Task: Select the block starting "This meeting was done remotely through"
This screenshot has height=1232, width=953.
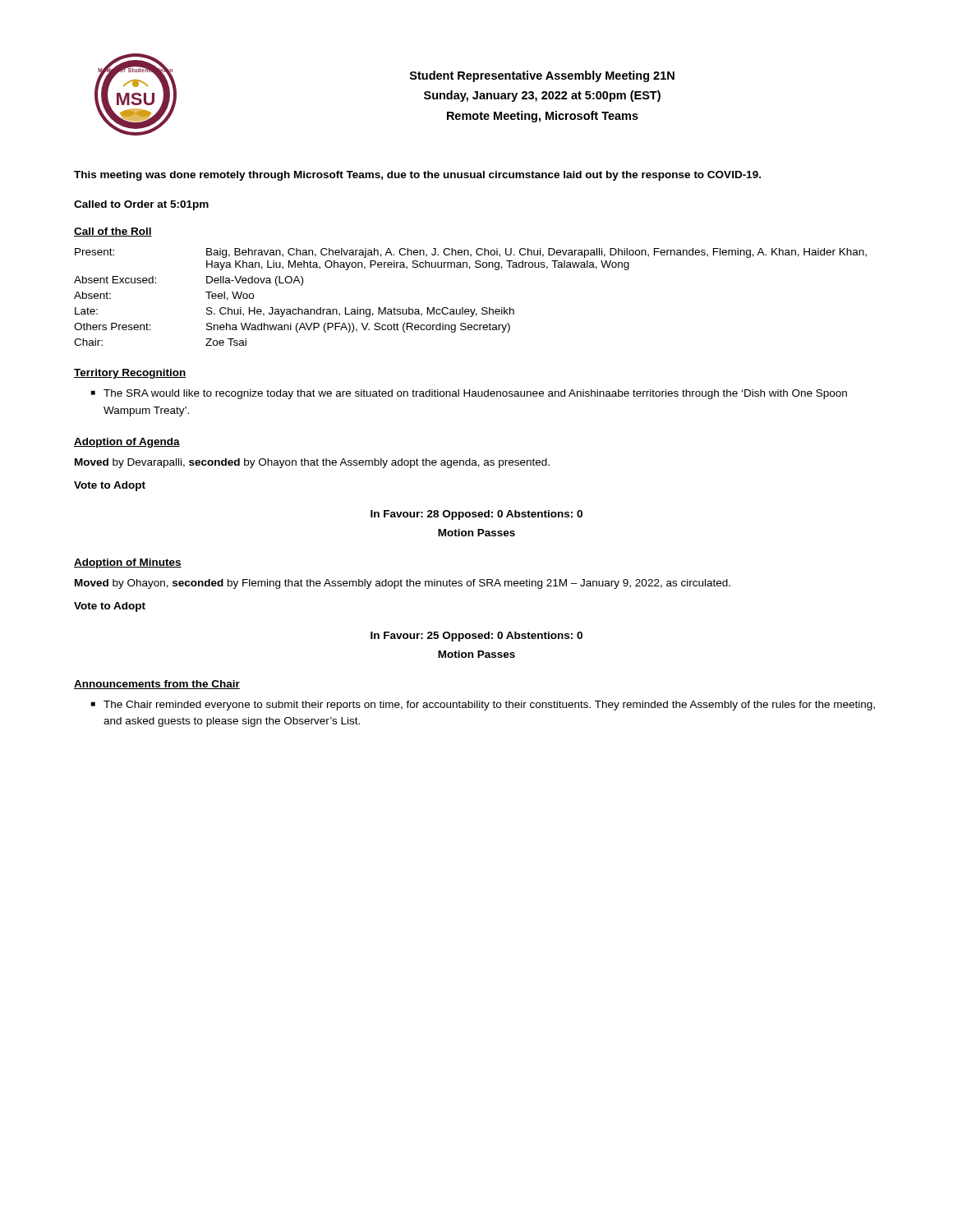Action: [418, 175]
